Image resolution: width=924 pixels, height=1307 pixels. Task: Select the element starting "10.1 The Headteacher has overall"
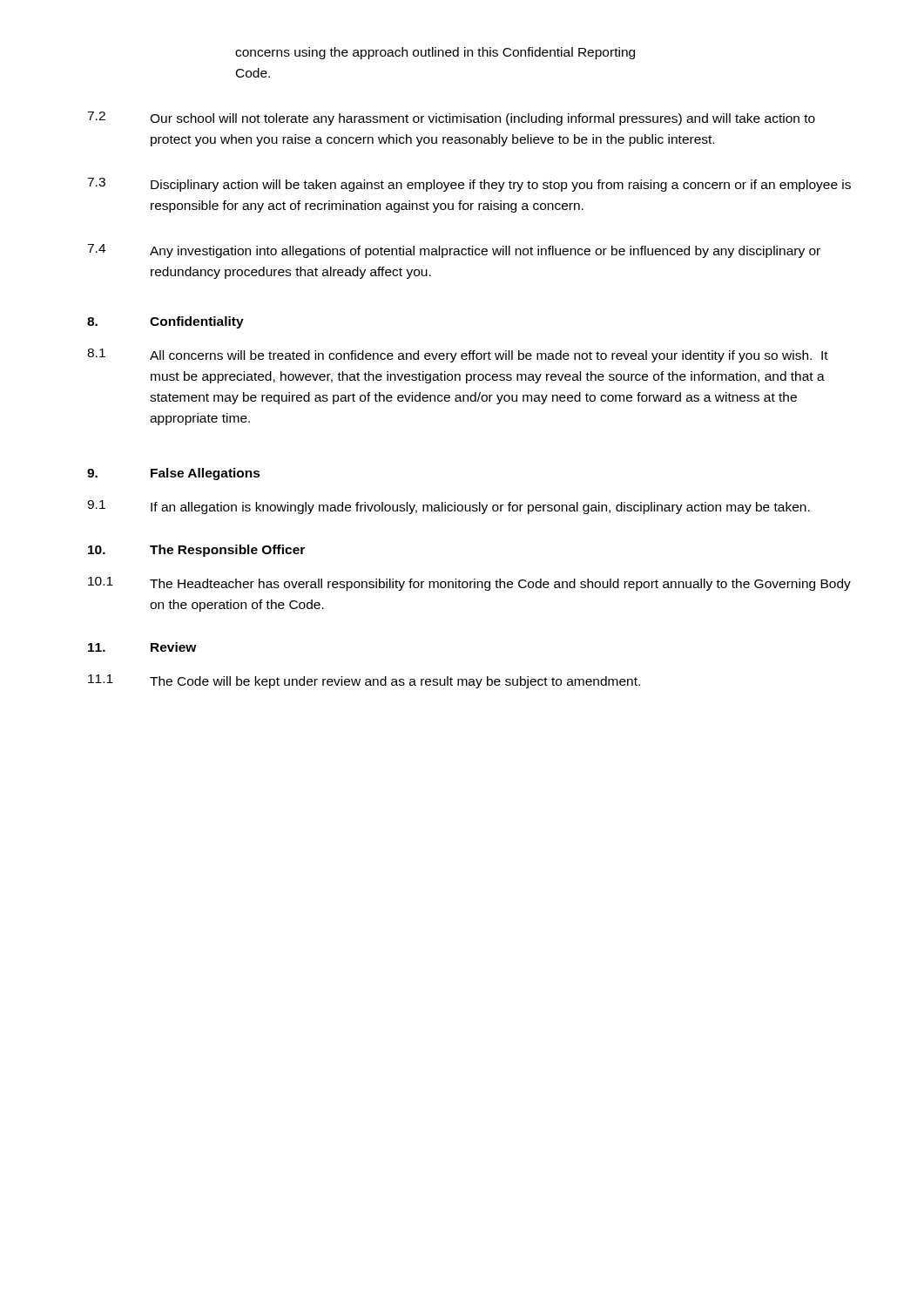click(x=471, y=594)
